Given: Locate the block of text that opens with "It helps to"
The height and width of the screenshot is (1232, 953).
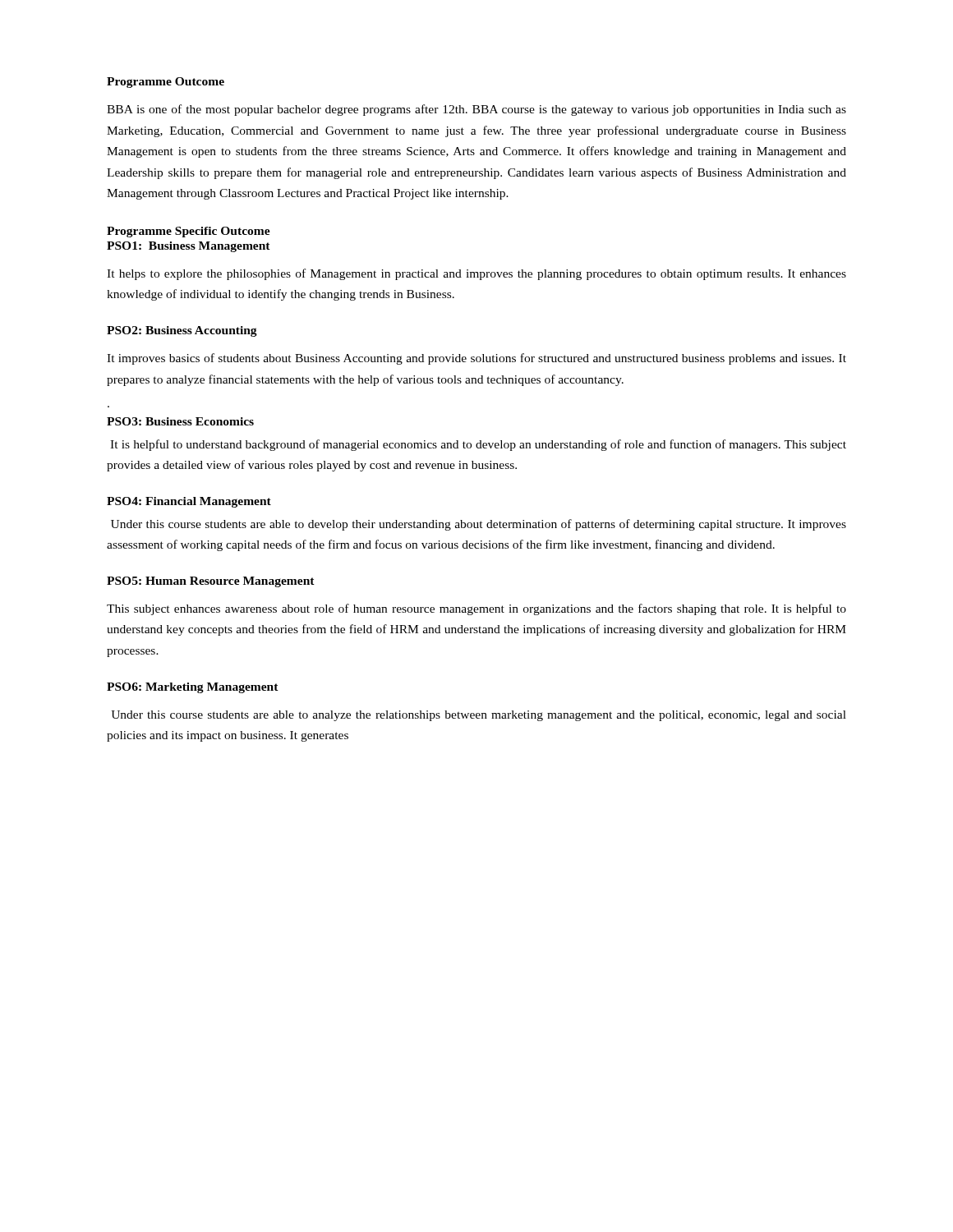Looking at the screenshot, I should 476,283.
